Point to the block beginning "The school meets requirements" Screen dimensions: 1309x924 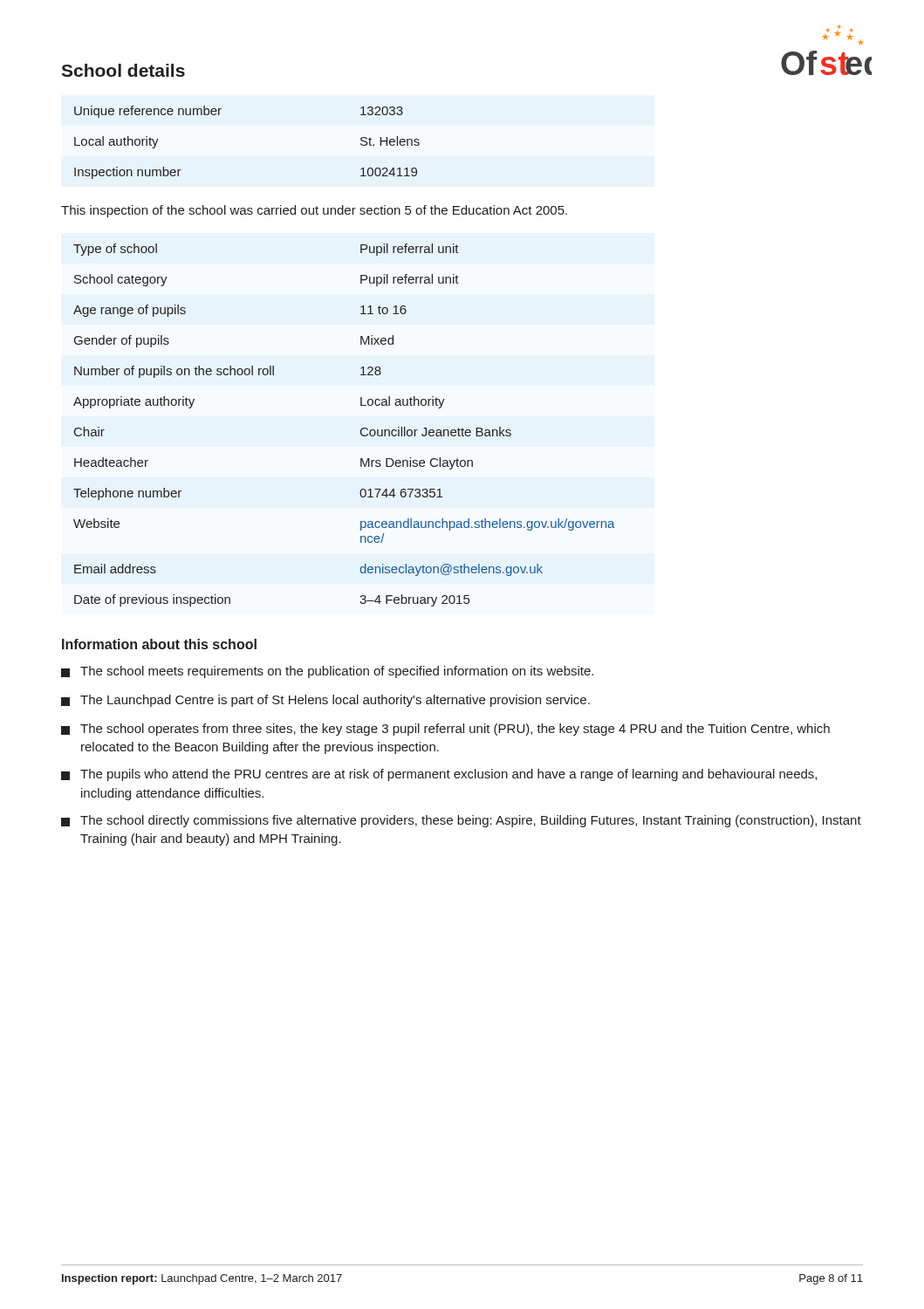[462, 672]
